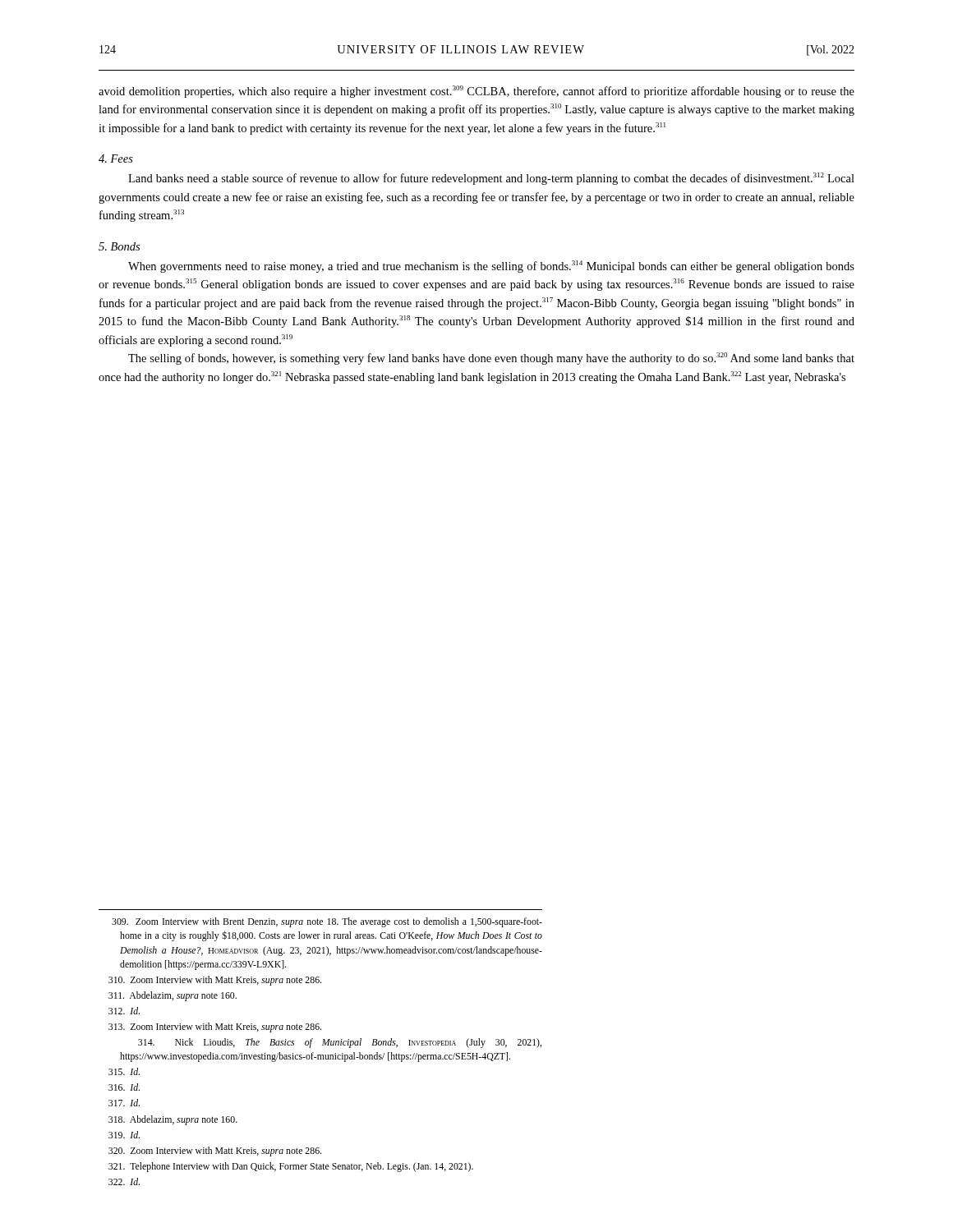Navigate to the text starting "The selling of"

click(476, 368)
